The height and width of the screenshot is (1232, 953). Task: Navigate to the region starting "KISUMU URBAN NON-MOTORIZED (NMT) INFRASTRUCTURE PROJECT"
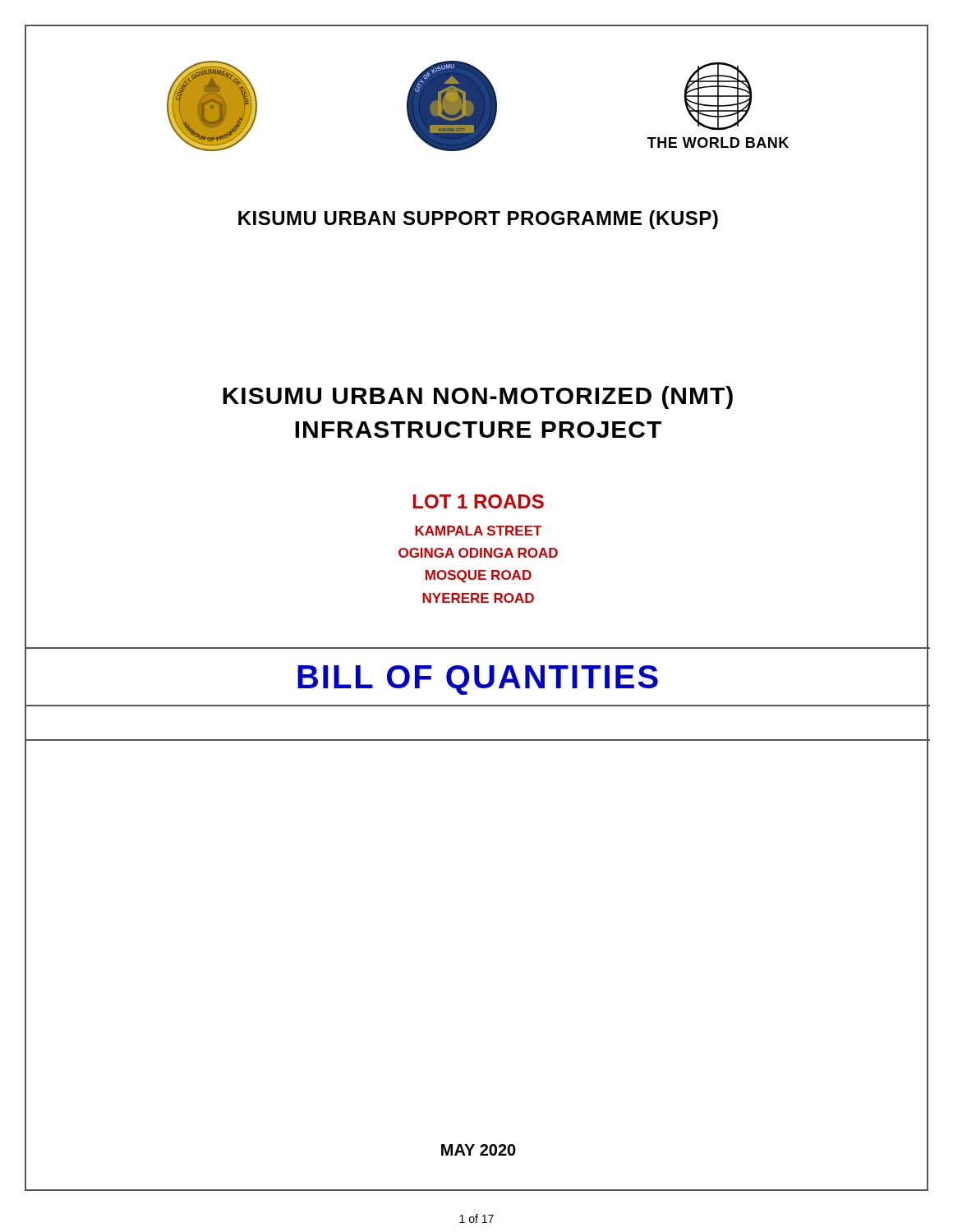[478, 413]
